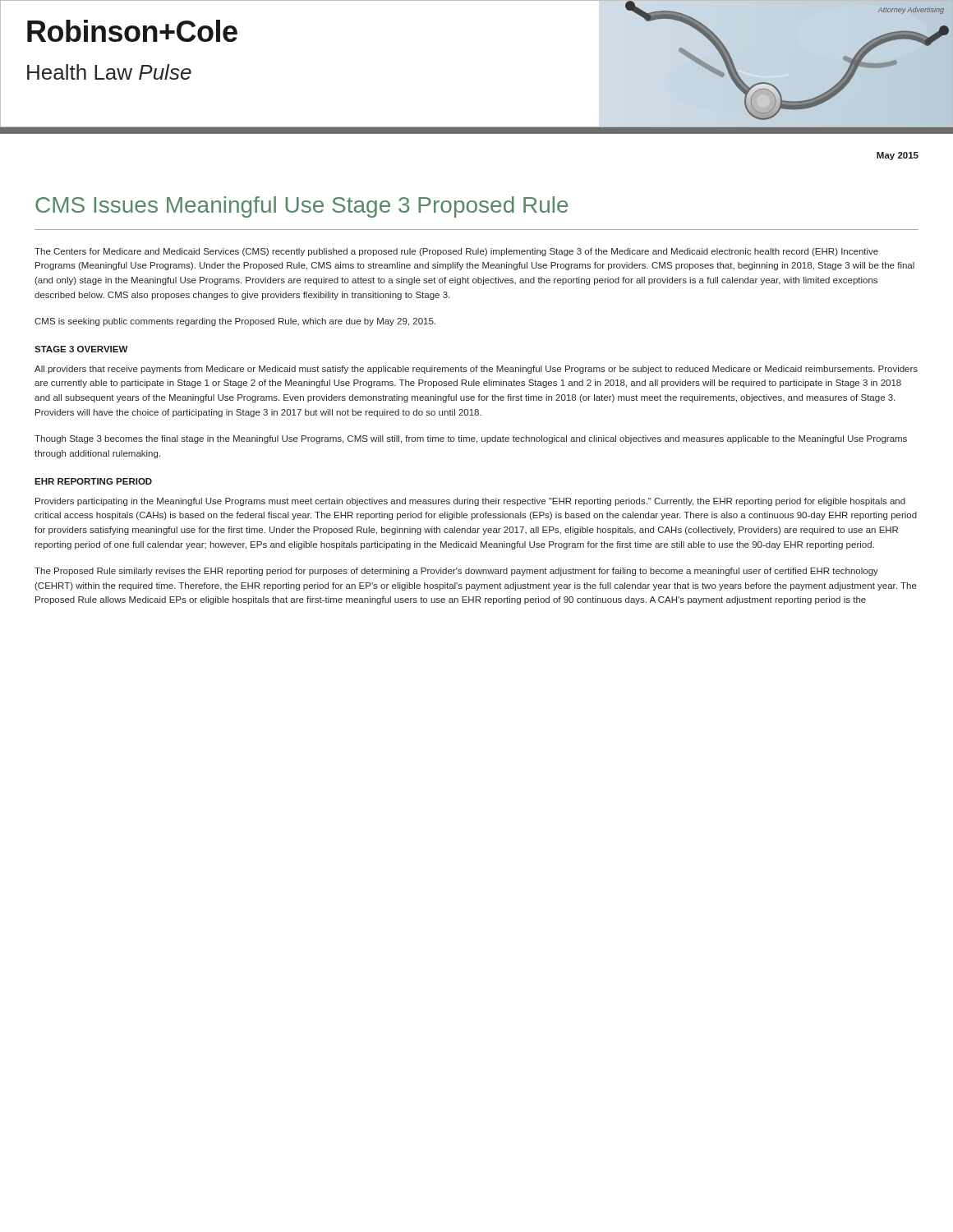This screenshot has width=953, height=1232.
Task: Select the text block with the text "The Centers for Medicare"
Action: pos(475,273)
